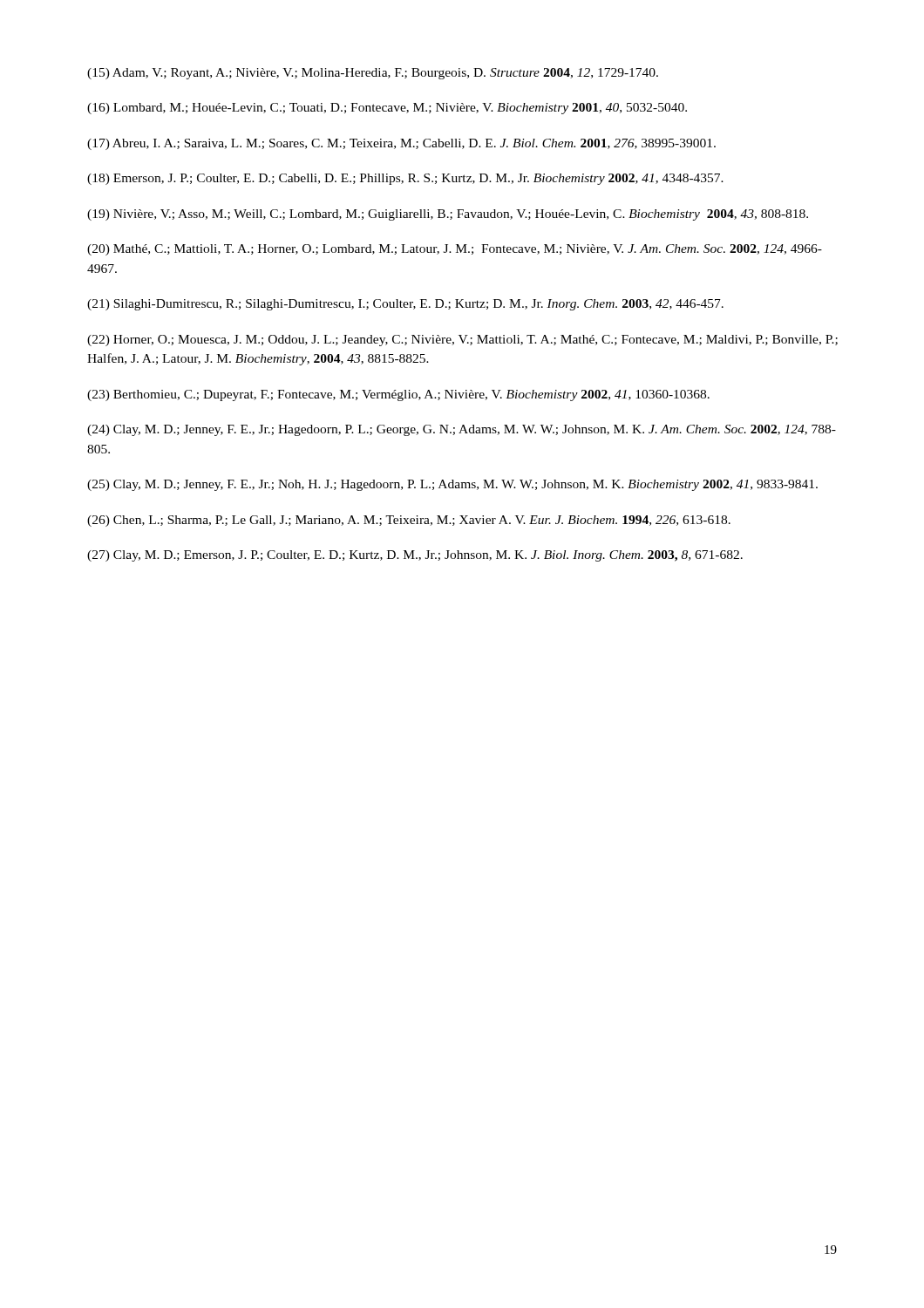The height and width of the screenshot is (1308, 924).
Task: Locate the block of text that opens with "(20) Mathé, C.; Mattioli, T. A.; Horner,"
Action: pyautogui.click(x=455, y=258)
